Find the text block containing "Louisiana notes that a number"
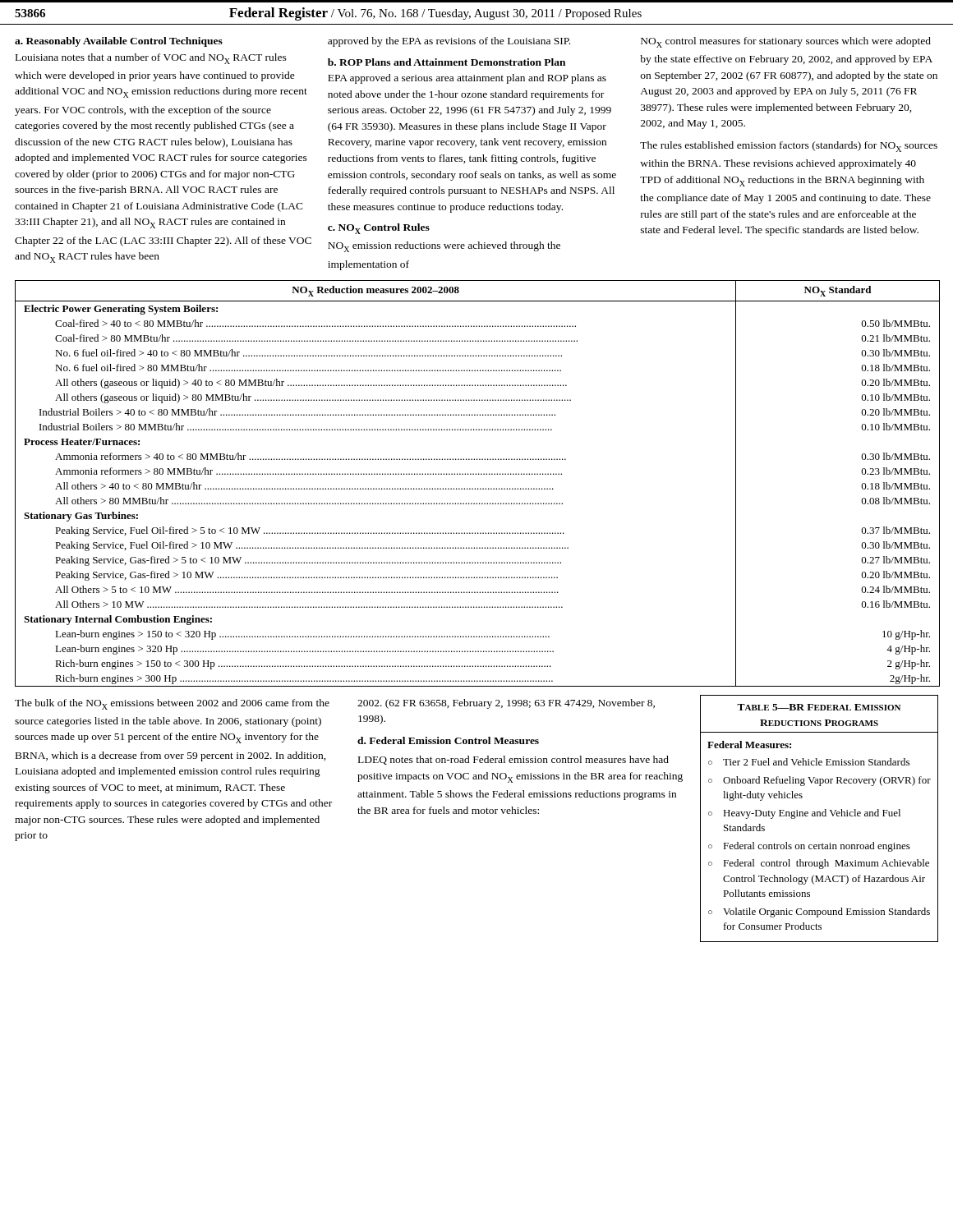The width and height of the screenshot is (953, 1232). [x=163, y=157]
